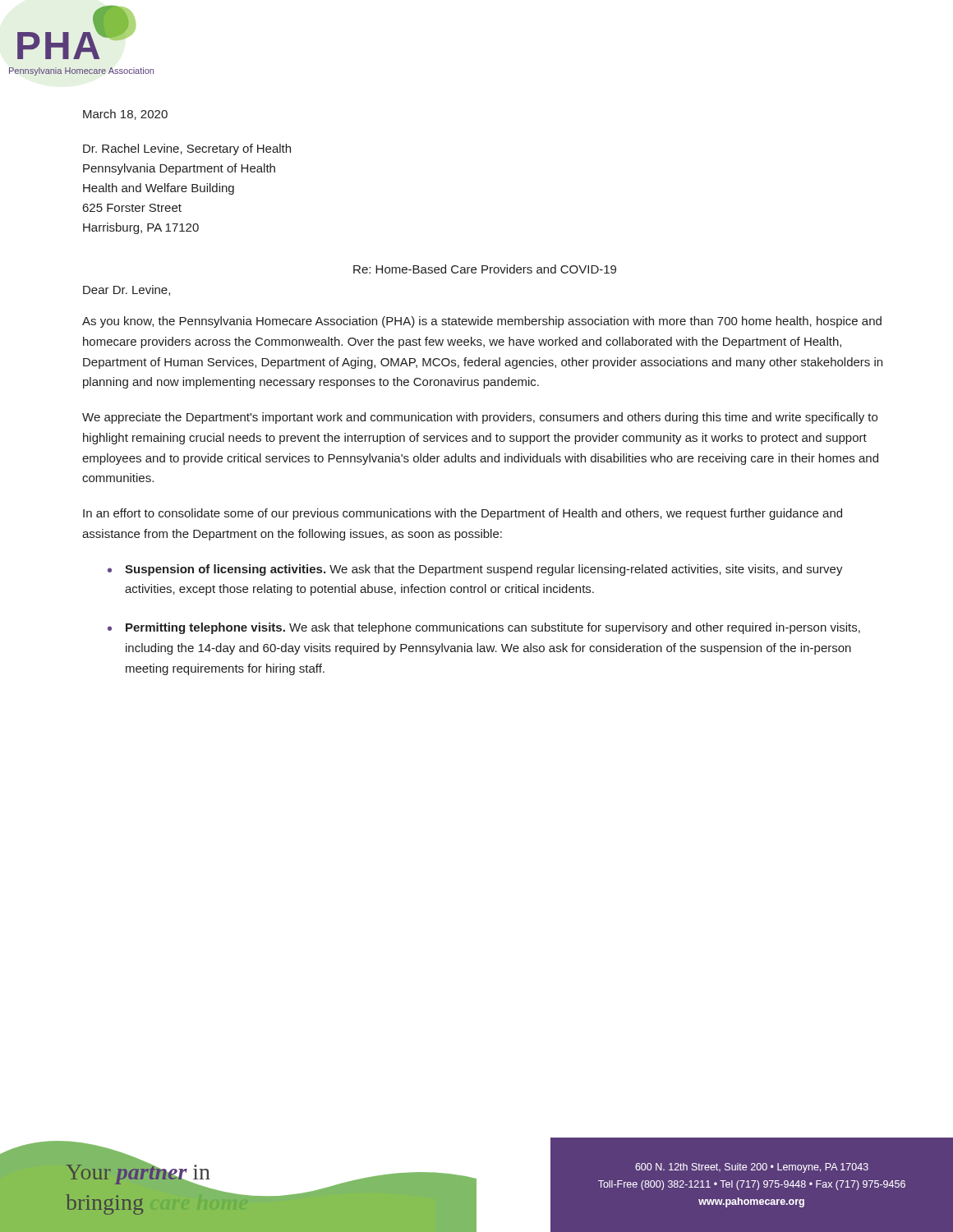
Task: Point to the element starting "We appreciate the Department's important work"
Action: (x=481, y=447)
